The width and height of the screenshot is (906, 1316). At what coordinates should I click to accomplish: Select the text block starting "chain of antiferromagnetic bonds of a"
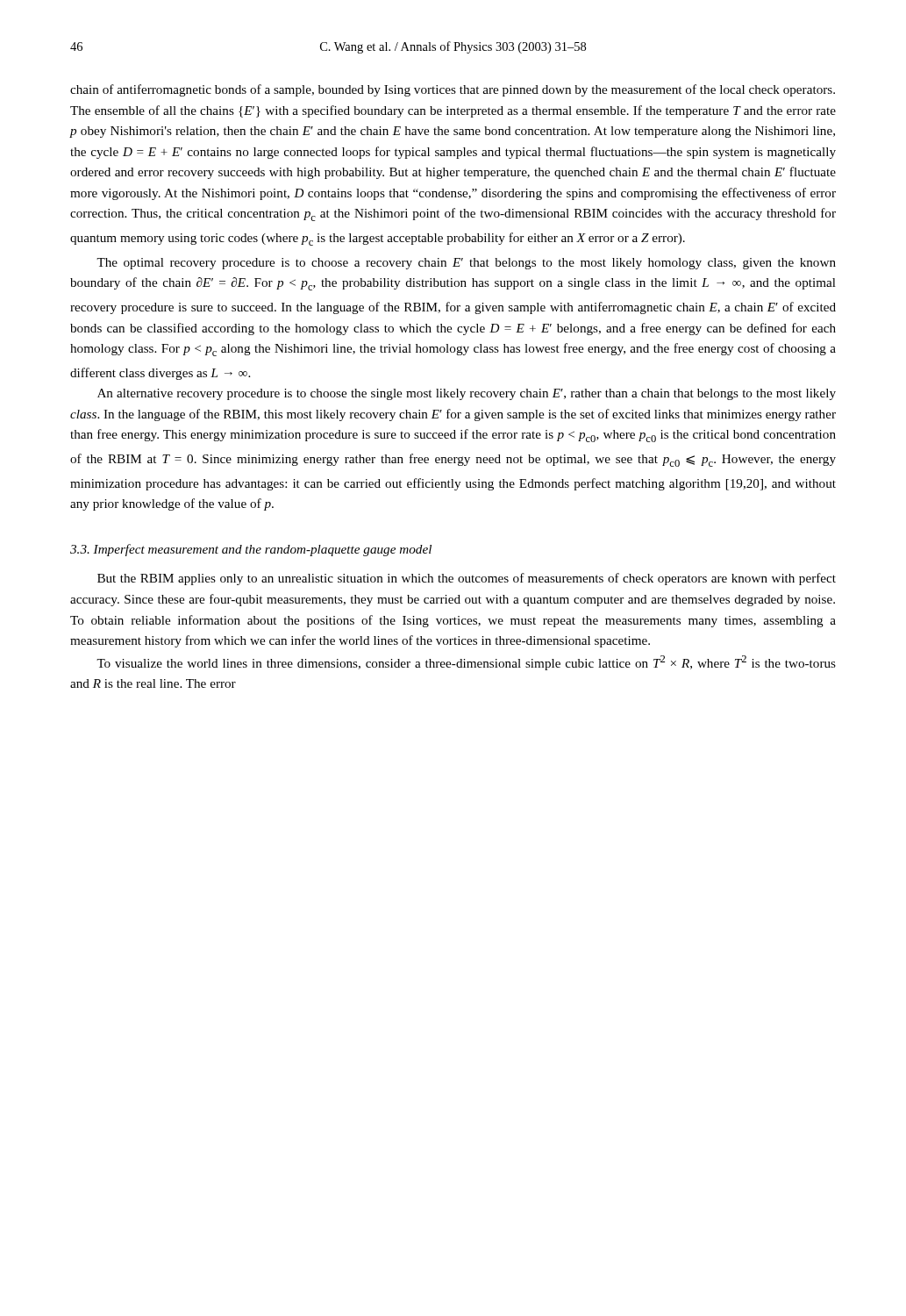[453, 165]
